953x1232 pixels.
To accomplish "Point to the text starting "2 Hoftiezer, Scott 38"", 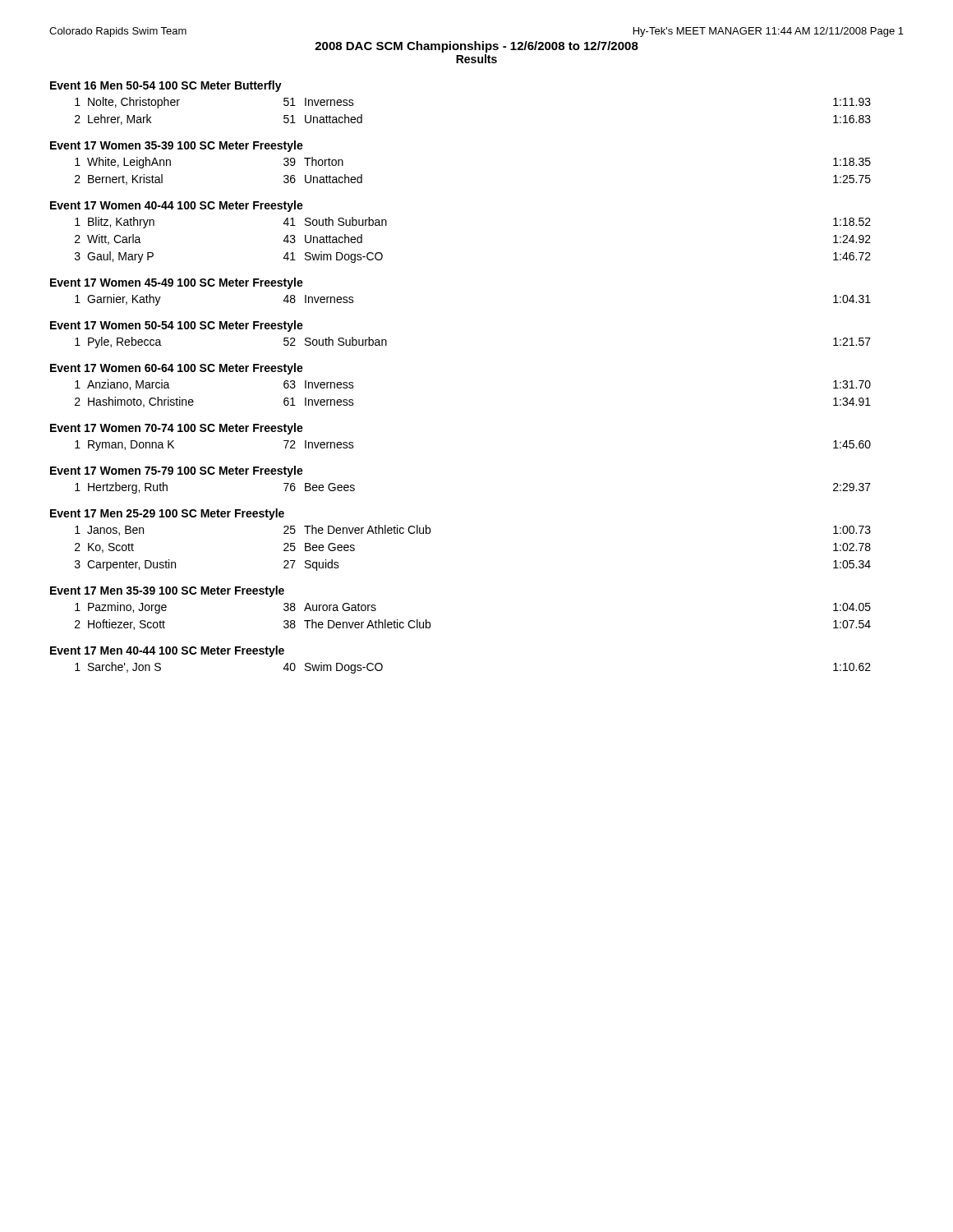I will point(120,625).
